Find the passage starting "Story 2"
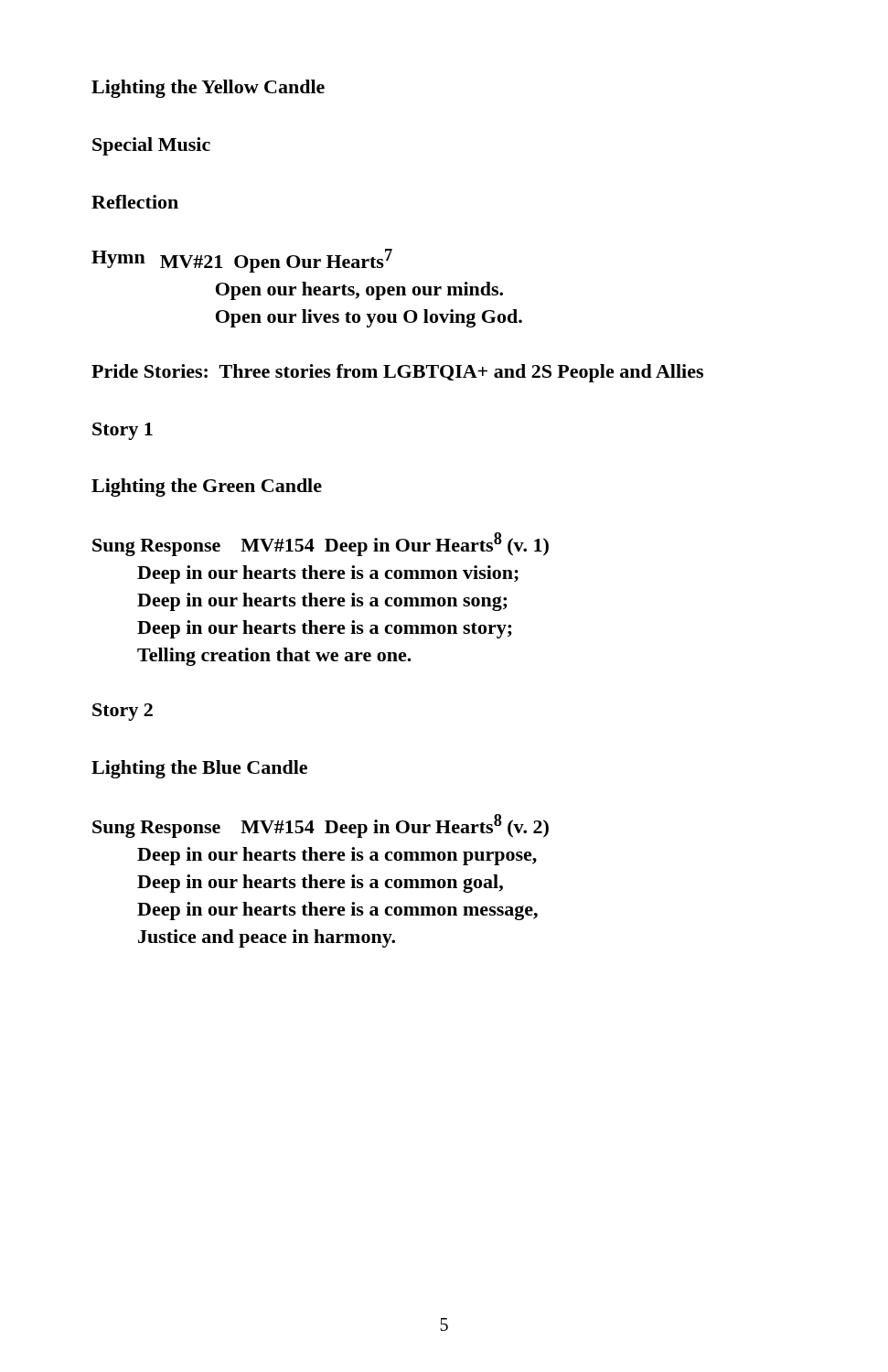The image size is (888, 1372). (x=122, y=710)
